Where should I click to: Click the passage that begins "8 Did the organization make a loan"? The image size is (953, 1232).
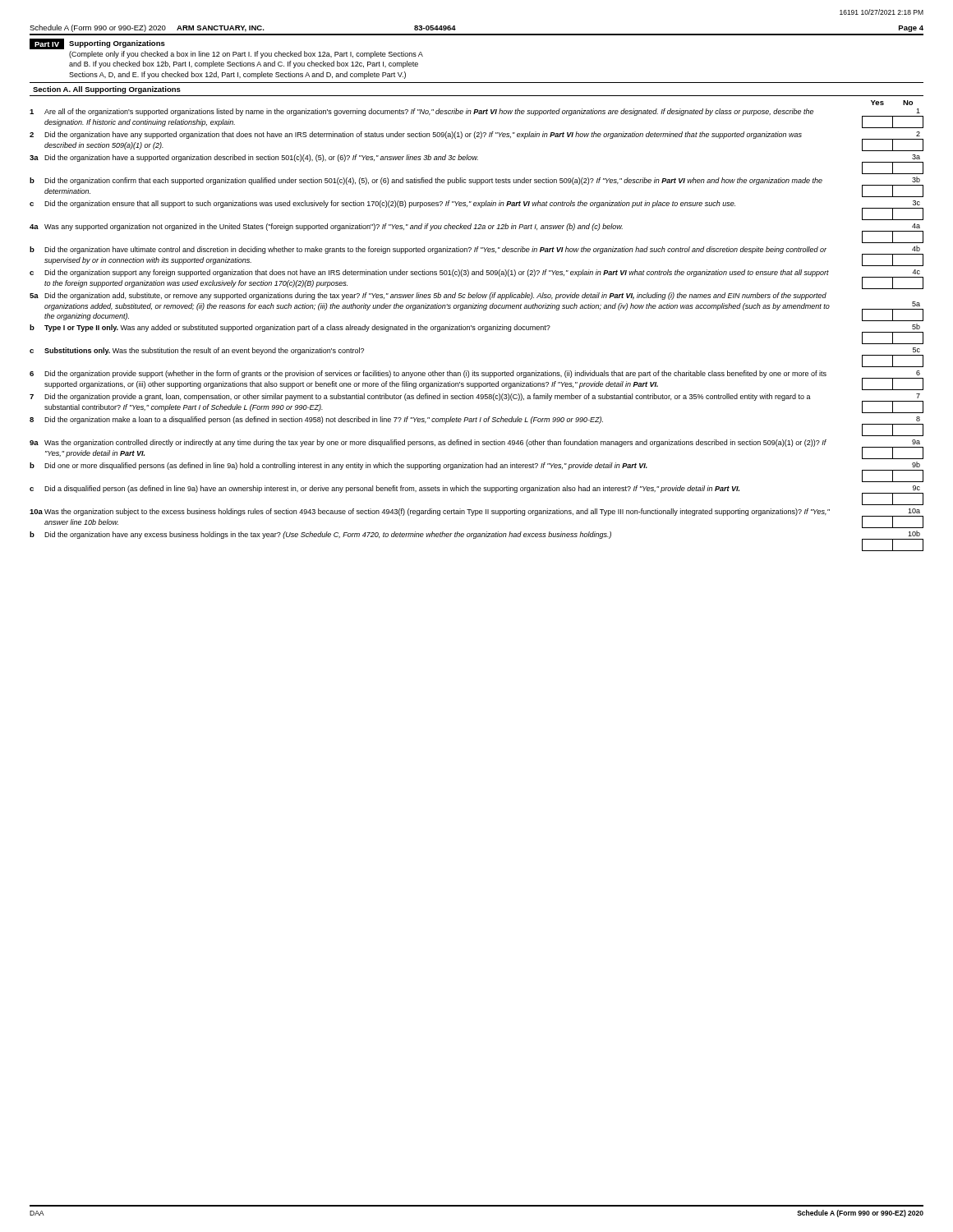pyautogui.click(x=476, y=426)
